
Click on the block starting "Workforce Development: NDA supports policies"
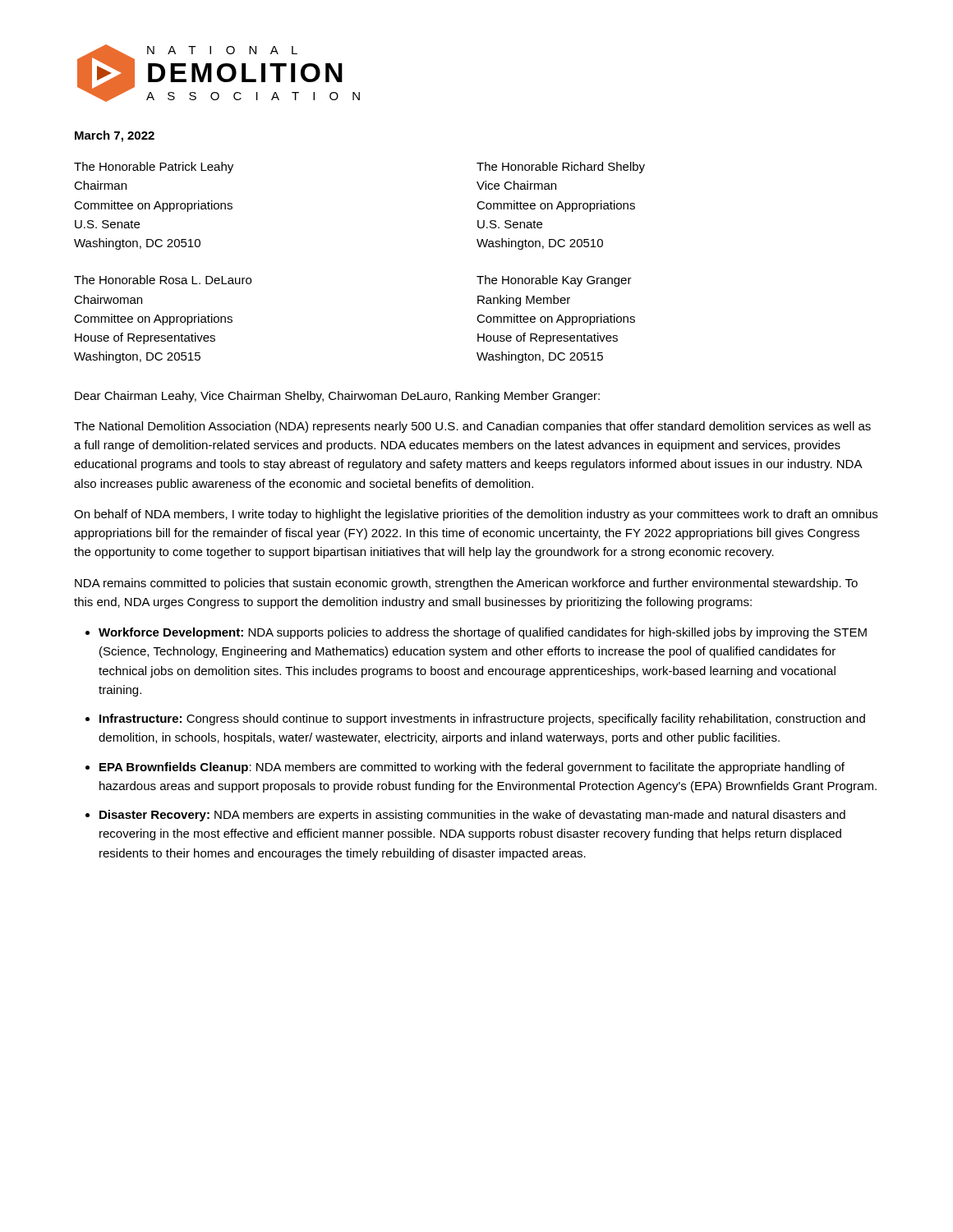click(489, 661)
